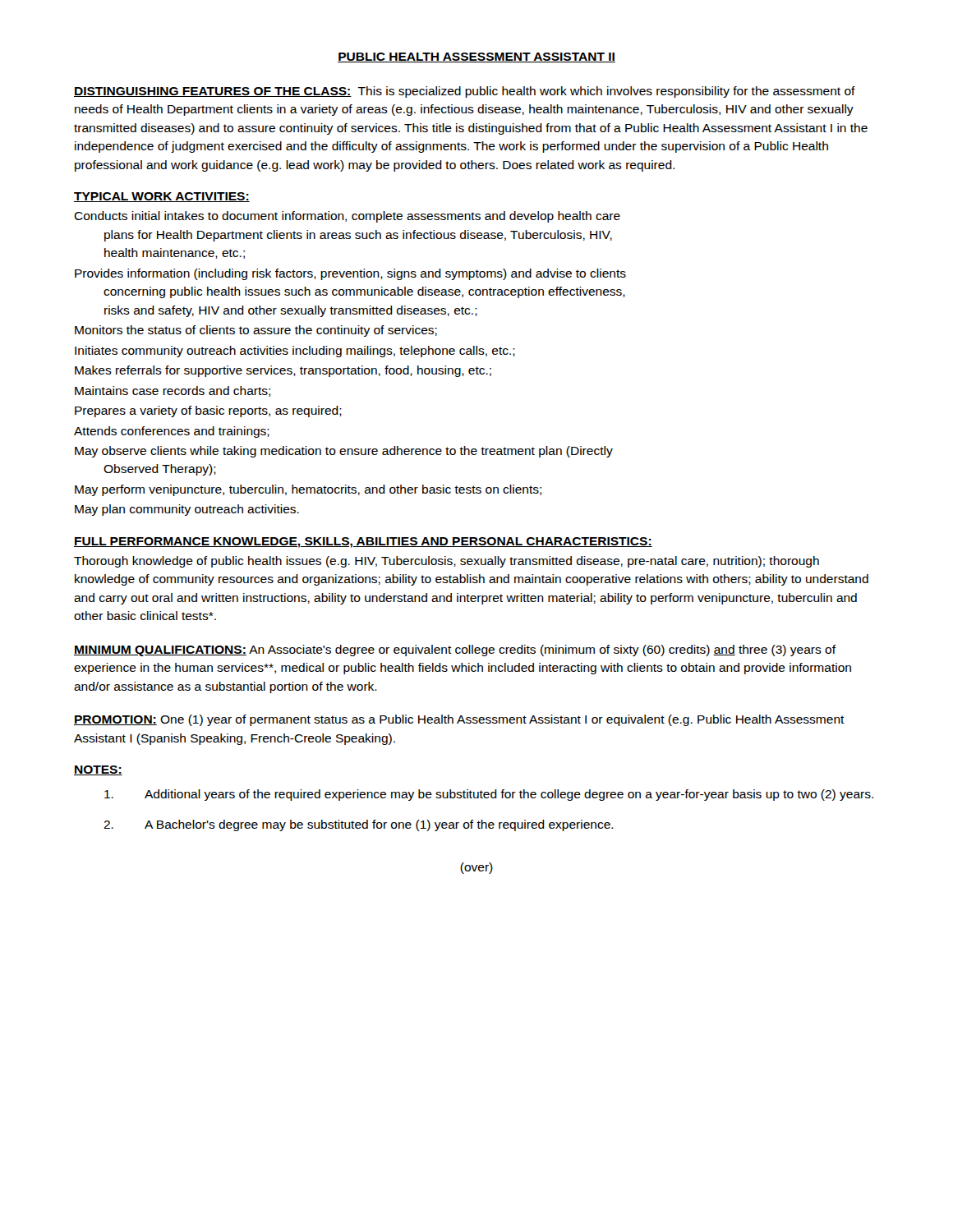Point to the passage starting "May perform venipuncture, tuberculin, hematocrits, and other basic"
953x1232 pixels.
[308, 489]
